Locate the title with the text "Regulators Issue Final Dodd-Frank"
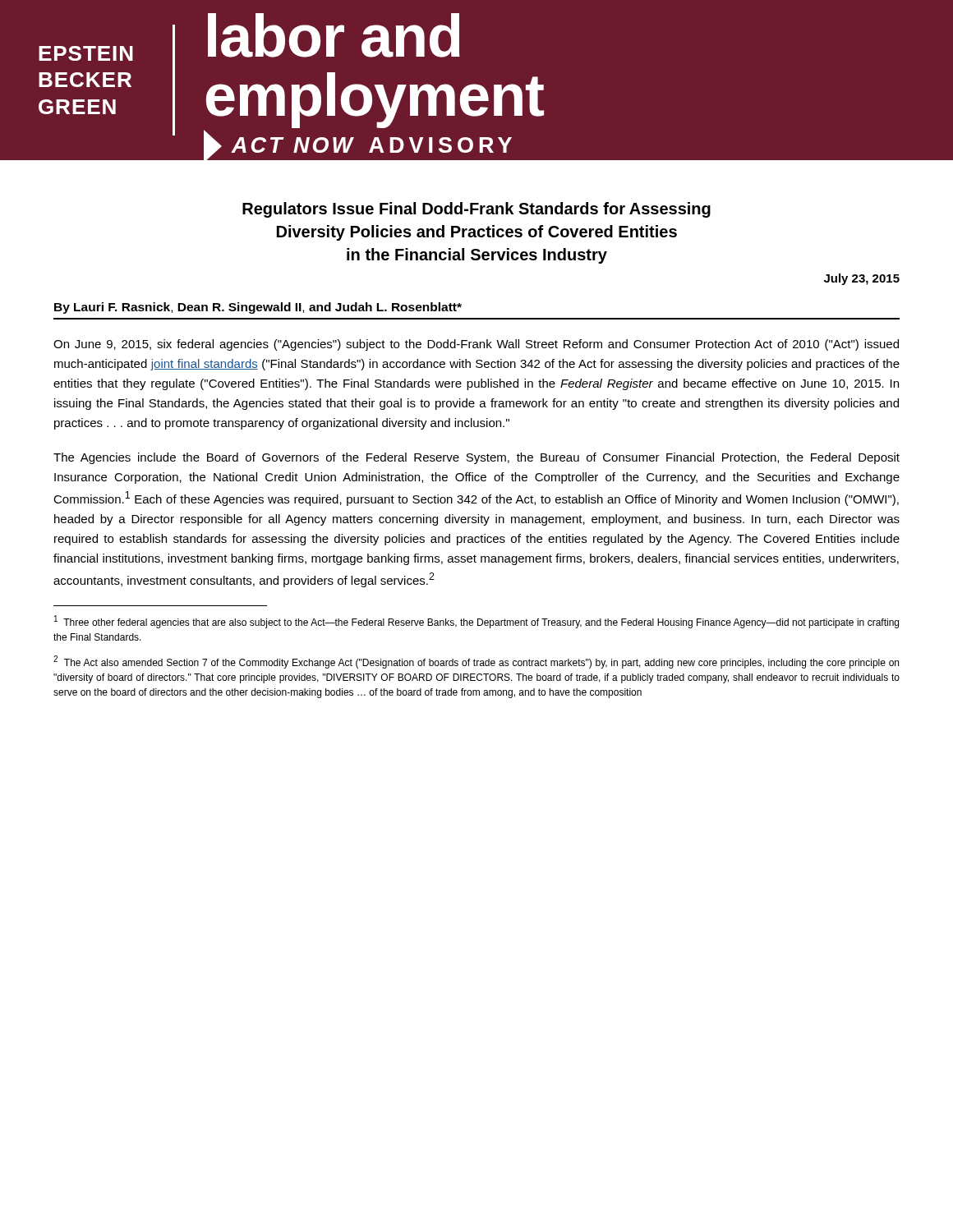 pos(476,232)
